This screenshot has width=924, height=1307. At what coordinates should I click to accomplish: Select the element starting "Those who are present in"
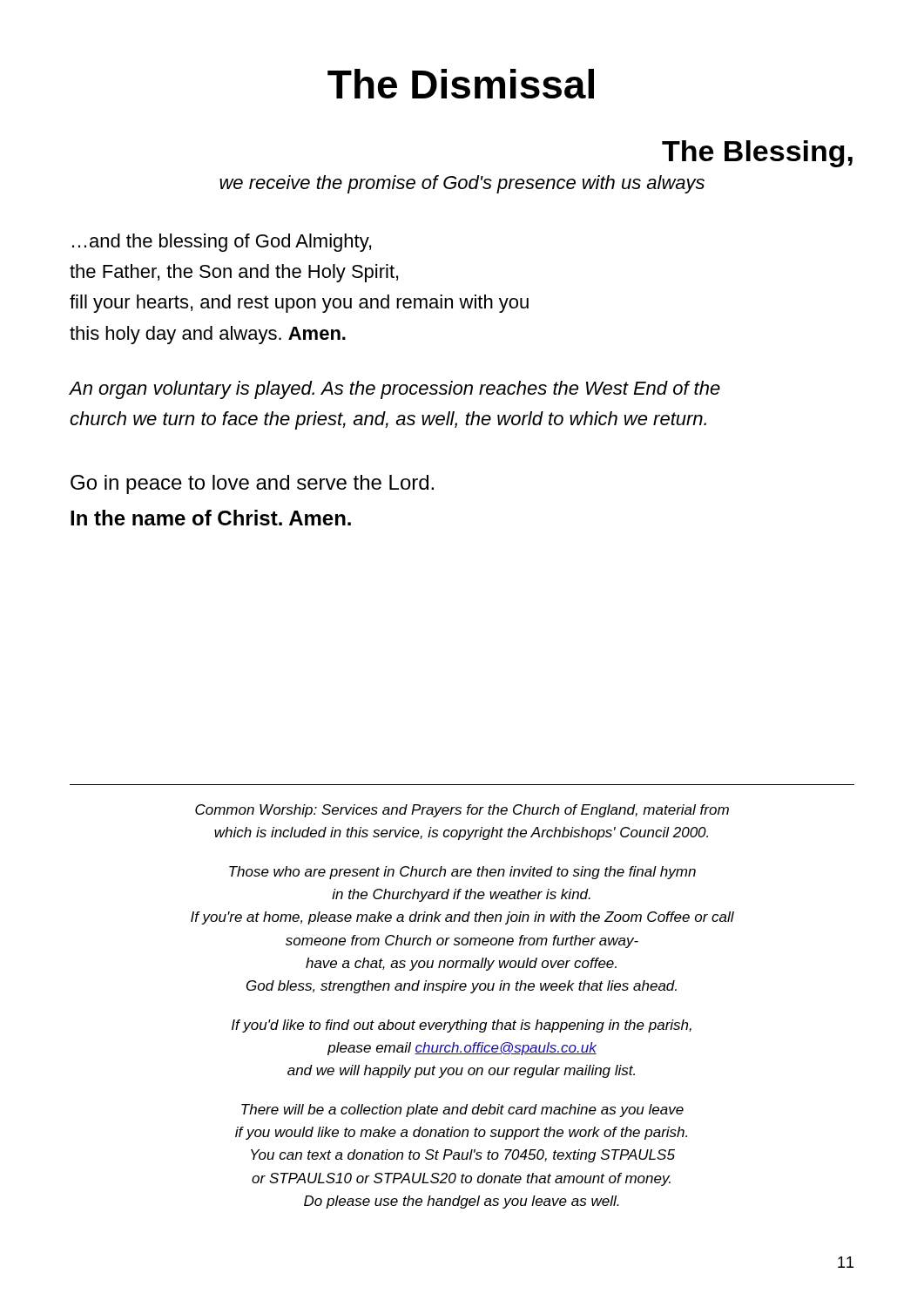tap(462, 929)
